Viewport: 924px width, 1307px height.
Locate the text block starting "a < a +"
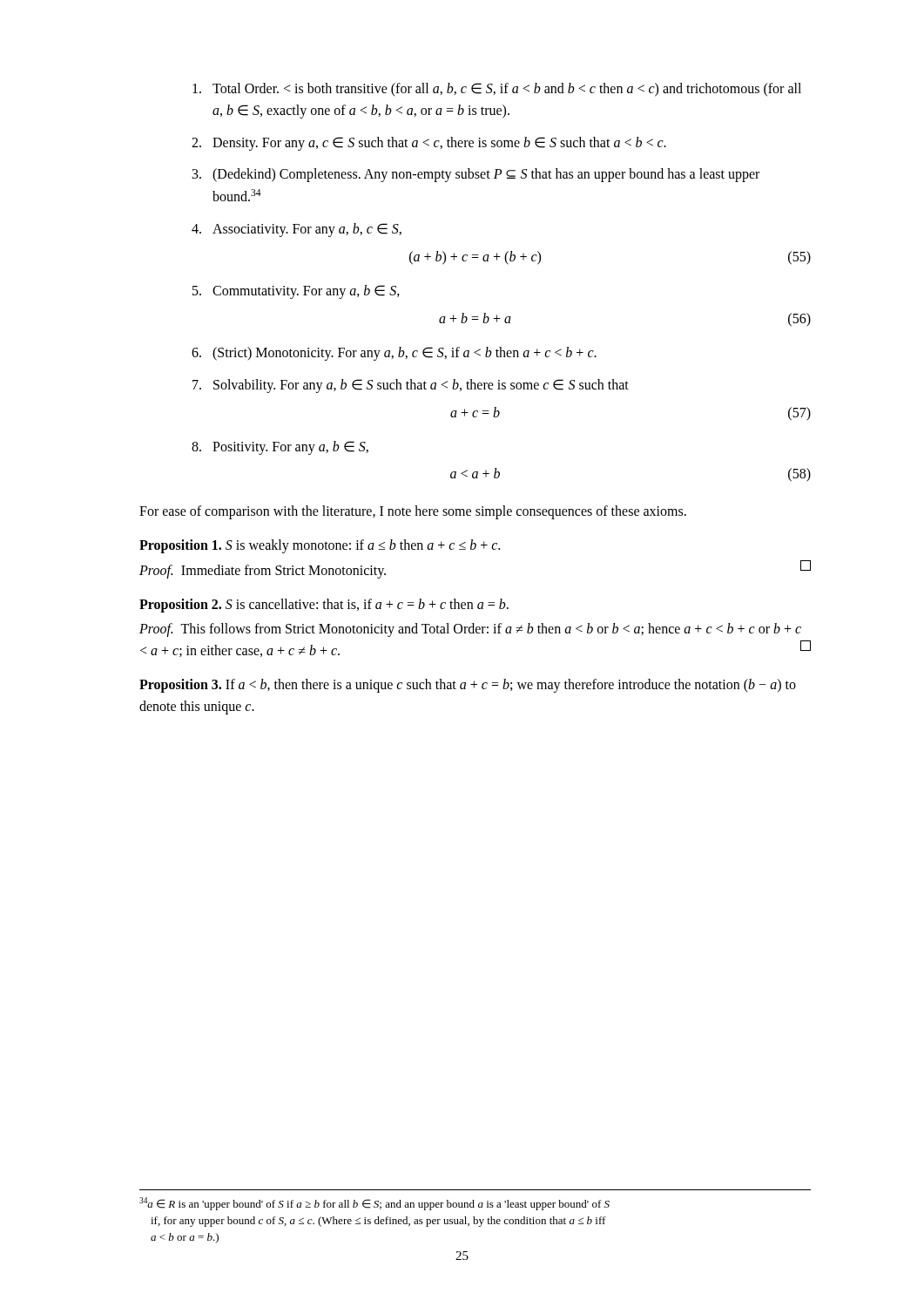[x=476, y=476]
